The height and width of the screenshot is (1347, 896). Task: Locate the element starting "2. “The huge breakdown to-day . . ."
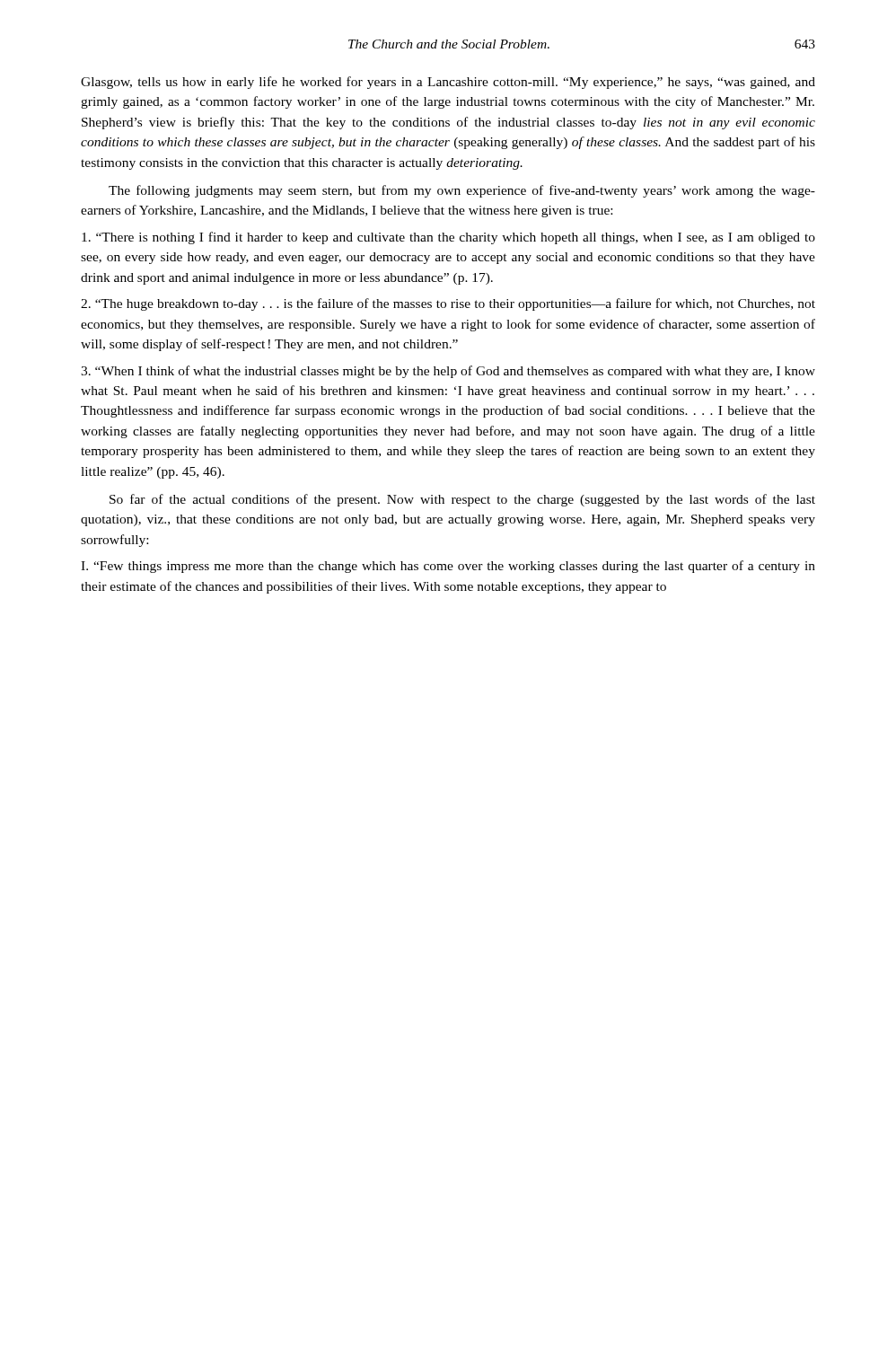tap(448, 324)
